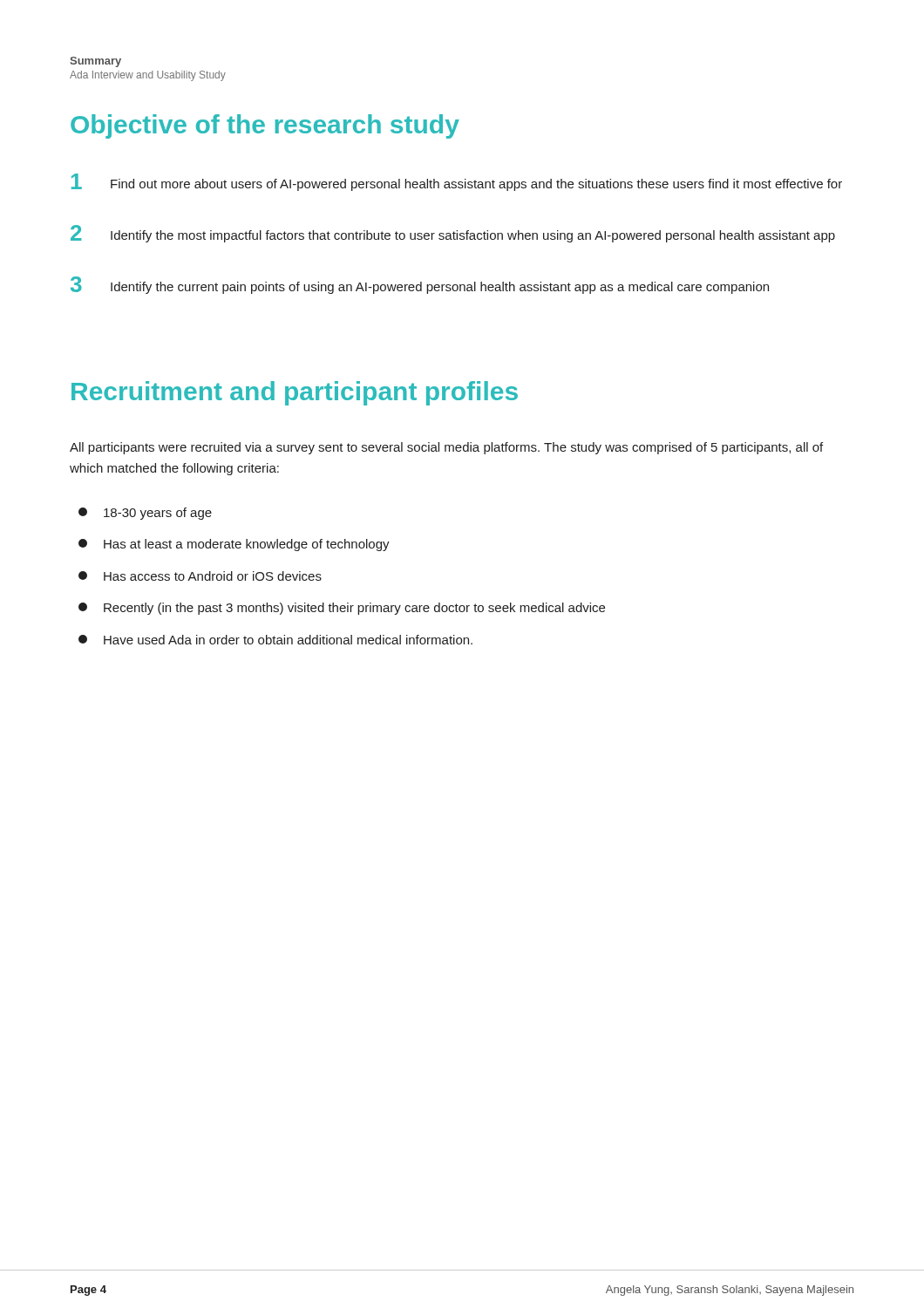Find the element starting "Have used Ada"
Image resolution: width=924 pixels, height=1308 pixels.
point(276,640)
